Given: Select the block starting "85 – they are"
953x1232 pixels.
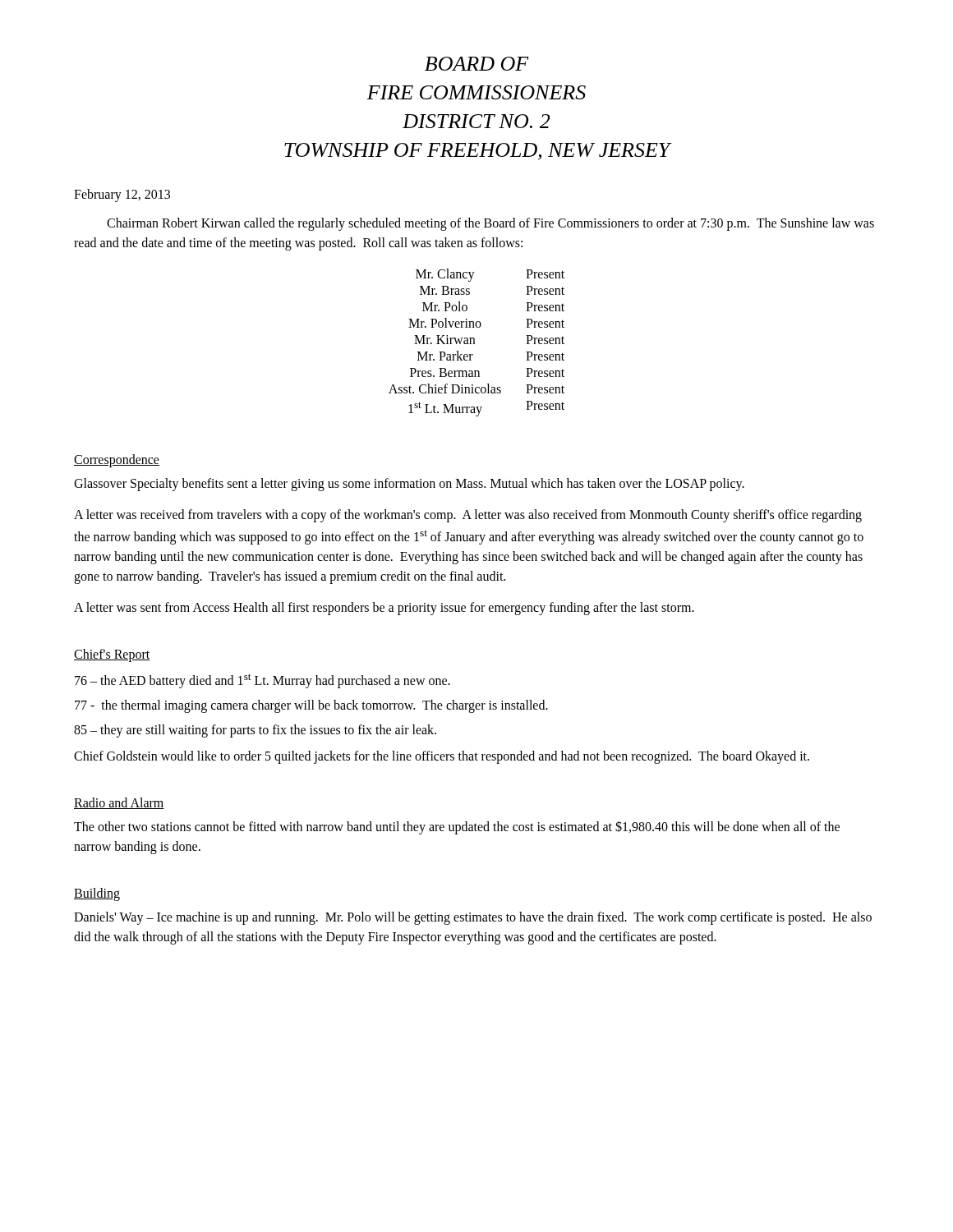Looking at the screenshot, I should click(256, 730).
